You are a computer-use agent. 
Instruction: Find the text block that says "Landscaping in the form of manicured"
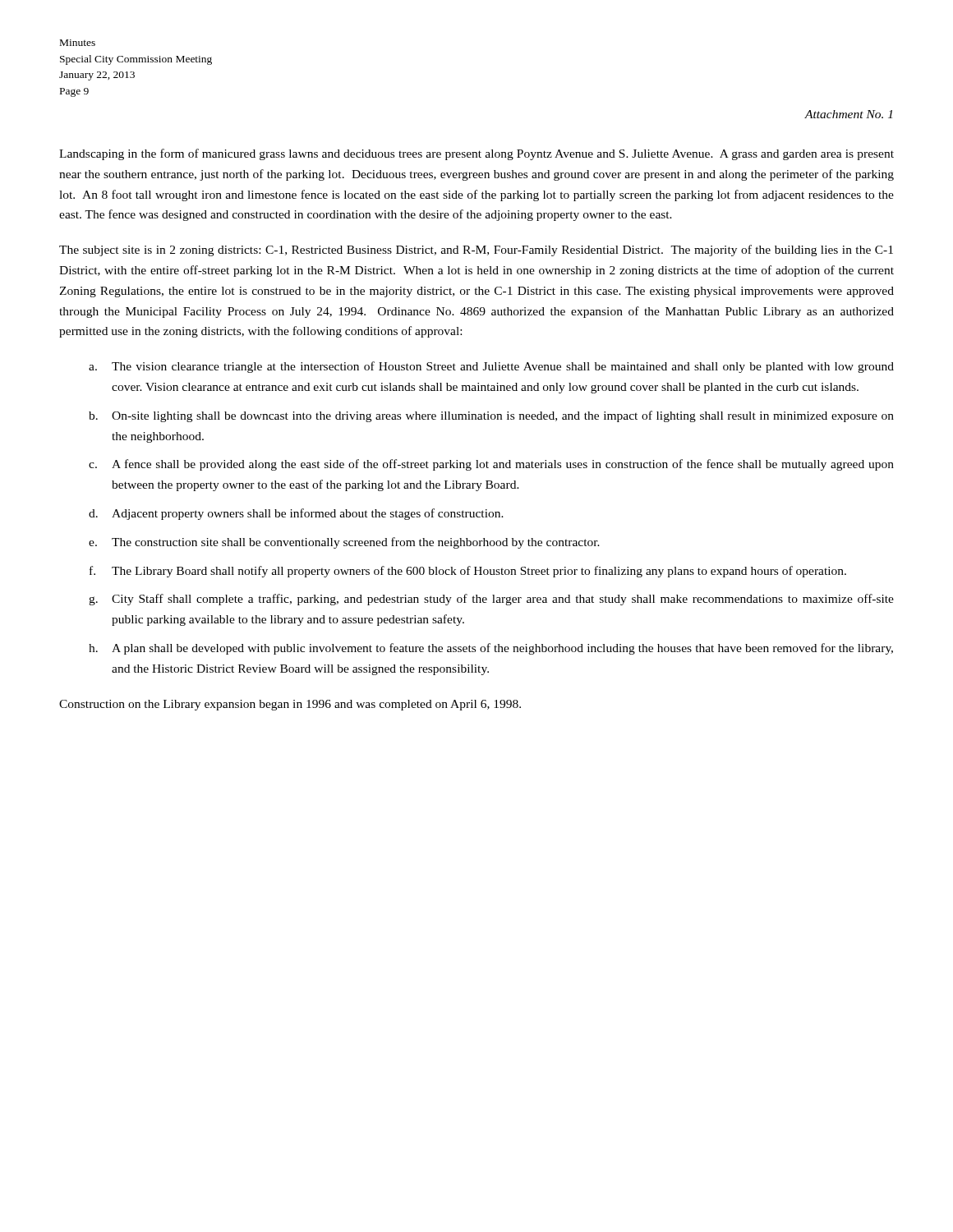476,184
